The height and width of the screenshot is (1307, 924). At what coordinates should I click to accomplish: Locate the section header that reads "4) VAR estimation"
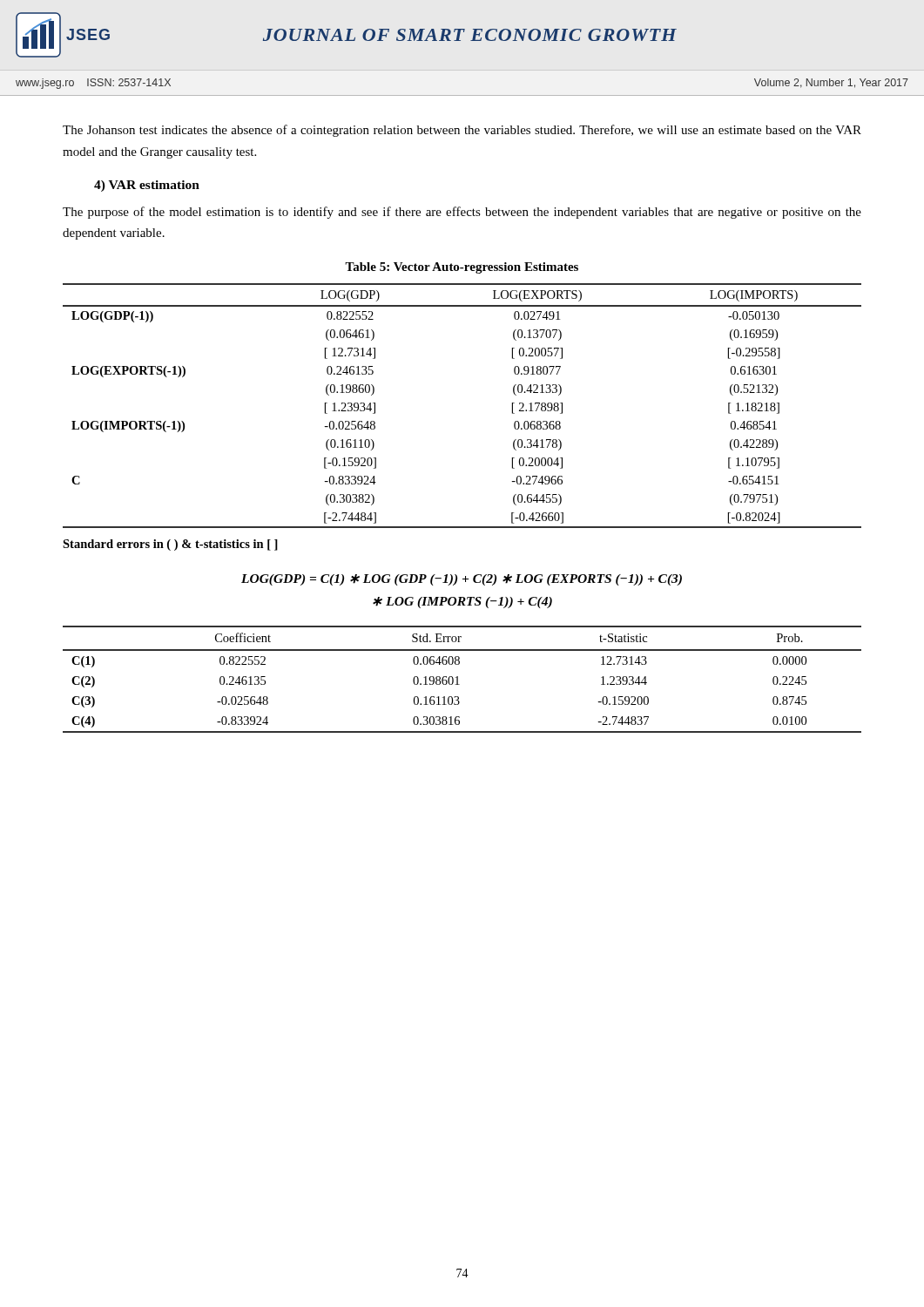point(147,184)
